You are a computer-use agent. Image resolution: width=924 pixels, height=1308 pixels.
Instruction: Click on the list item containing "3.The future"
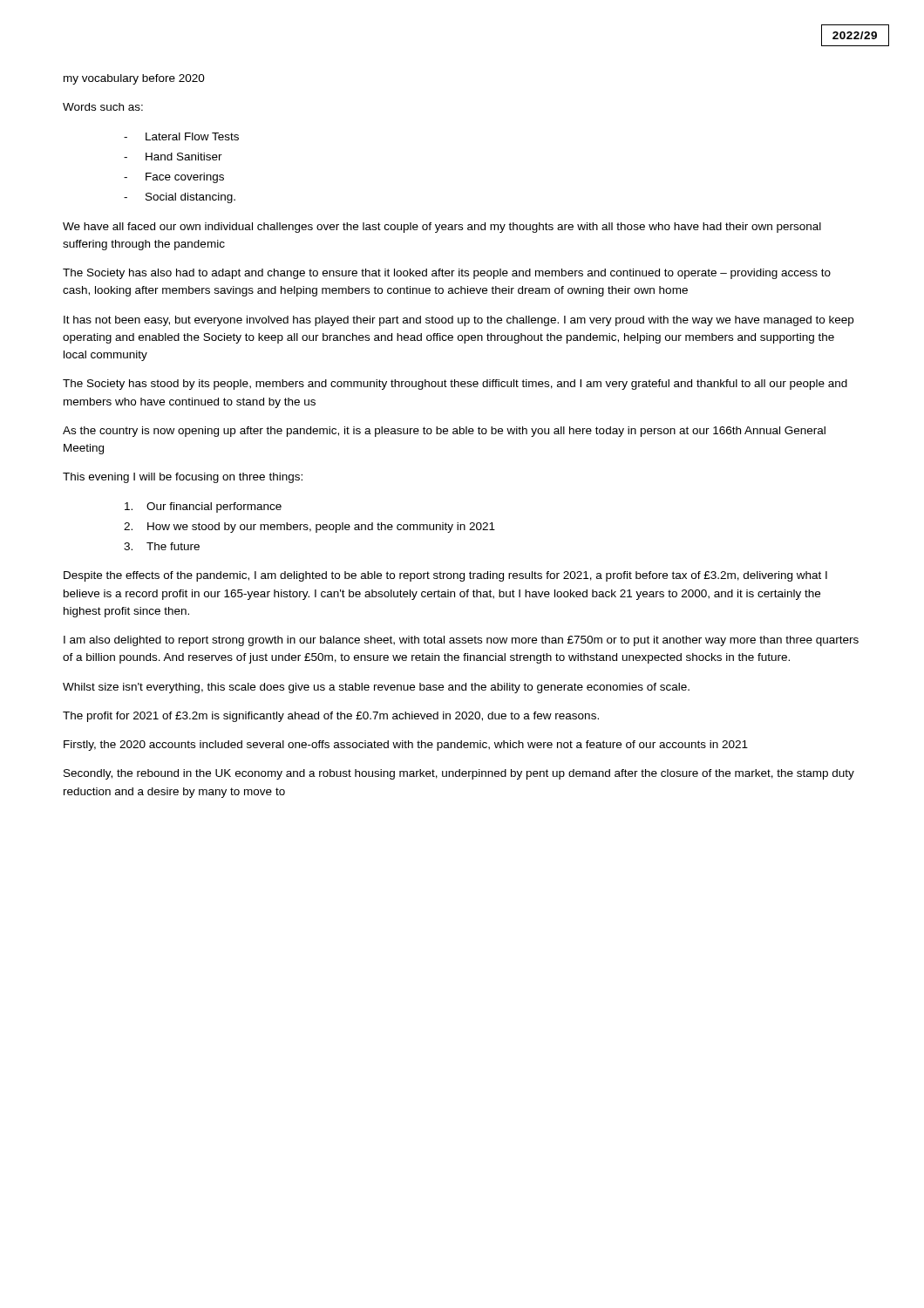(x=162, y=547)
